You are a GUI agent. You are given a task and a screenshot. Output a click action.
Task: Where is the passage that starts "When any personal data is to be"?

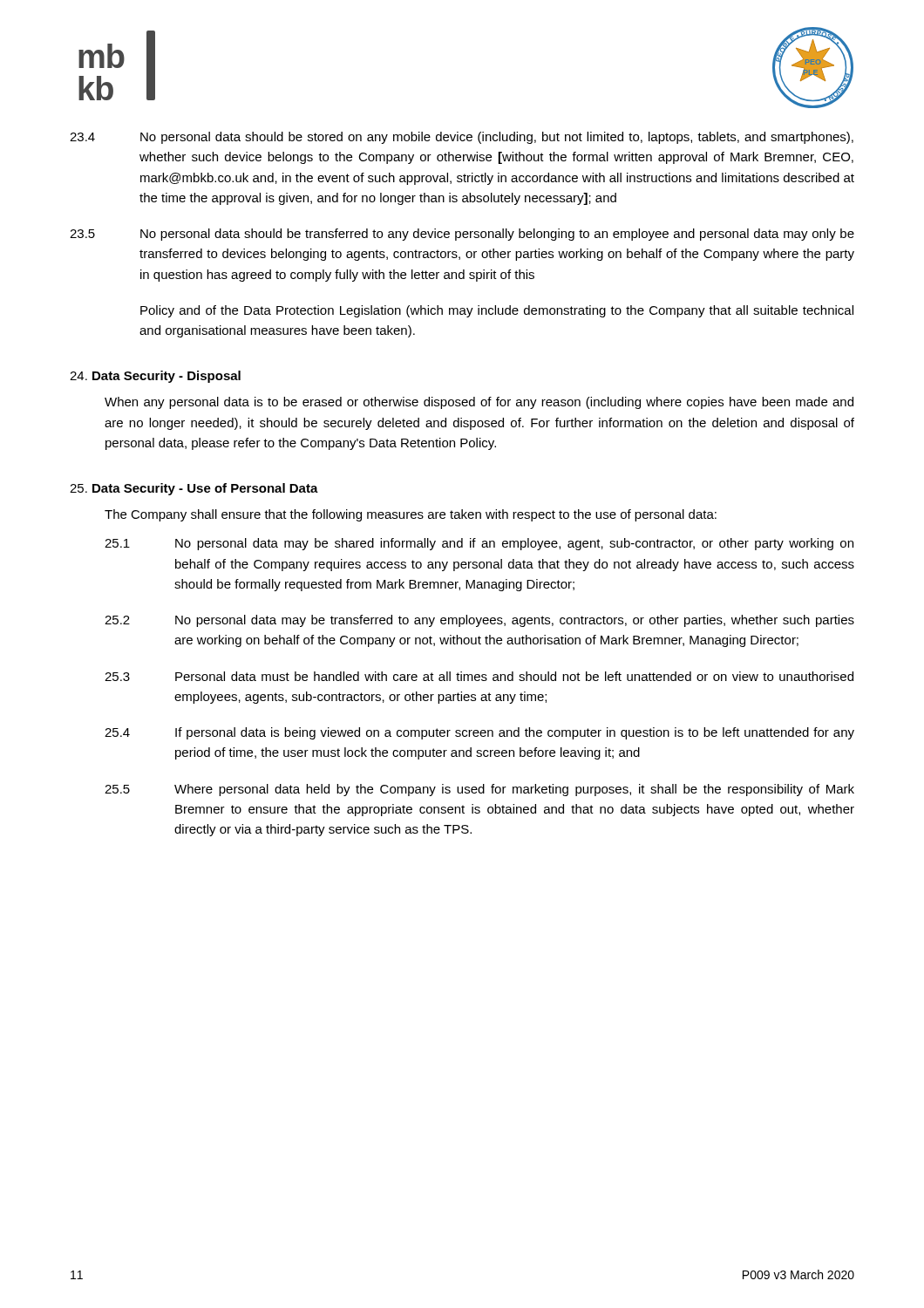click(479, 422)
